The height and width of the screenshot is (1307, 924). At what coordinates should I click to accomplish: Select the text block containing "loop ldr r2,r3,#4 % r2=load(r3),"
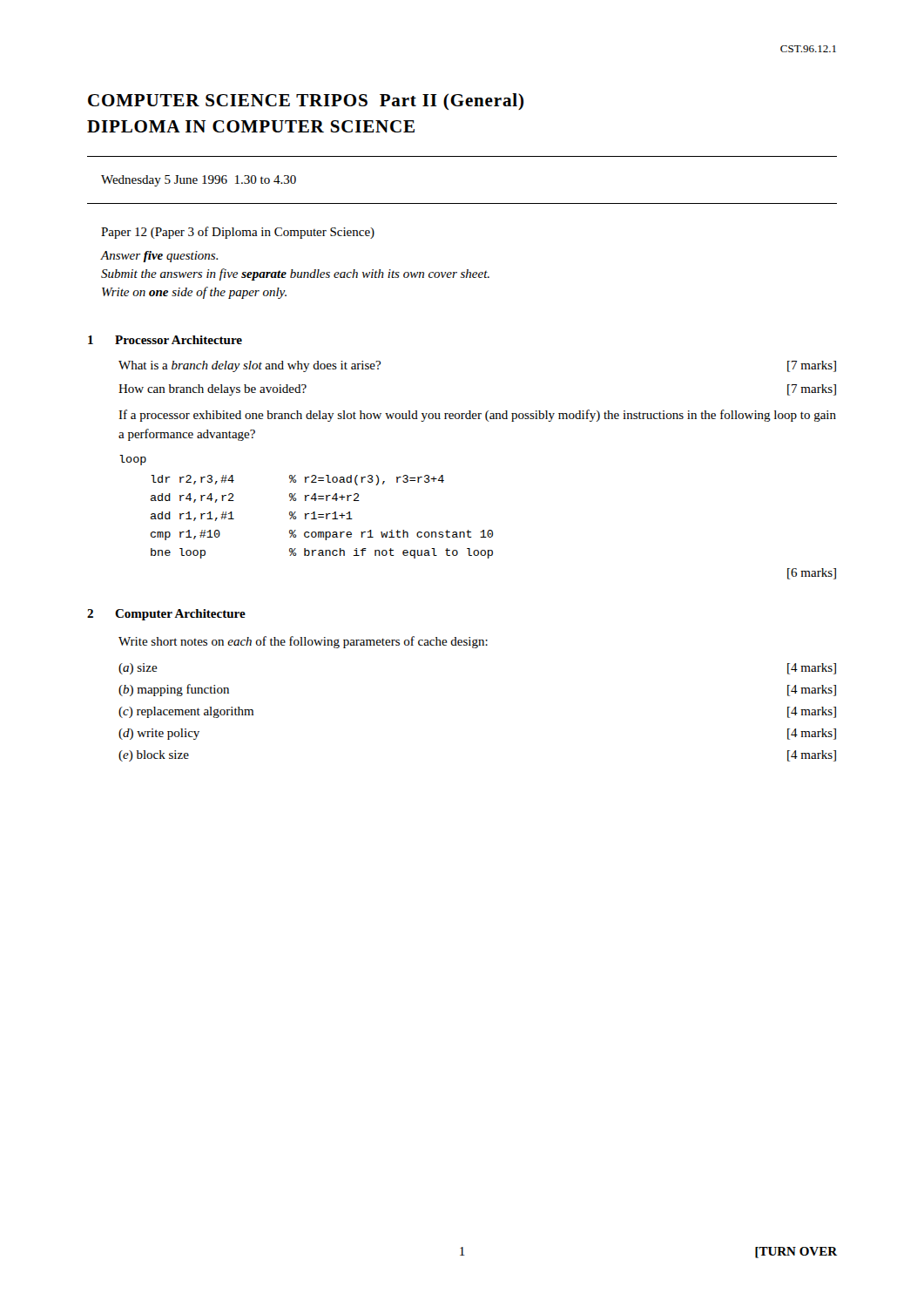coord(133,460)
